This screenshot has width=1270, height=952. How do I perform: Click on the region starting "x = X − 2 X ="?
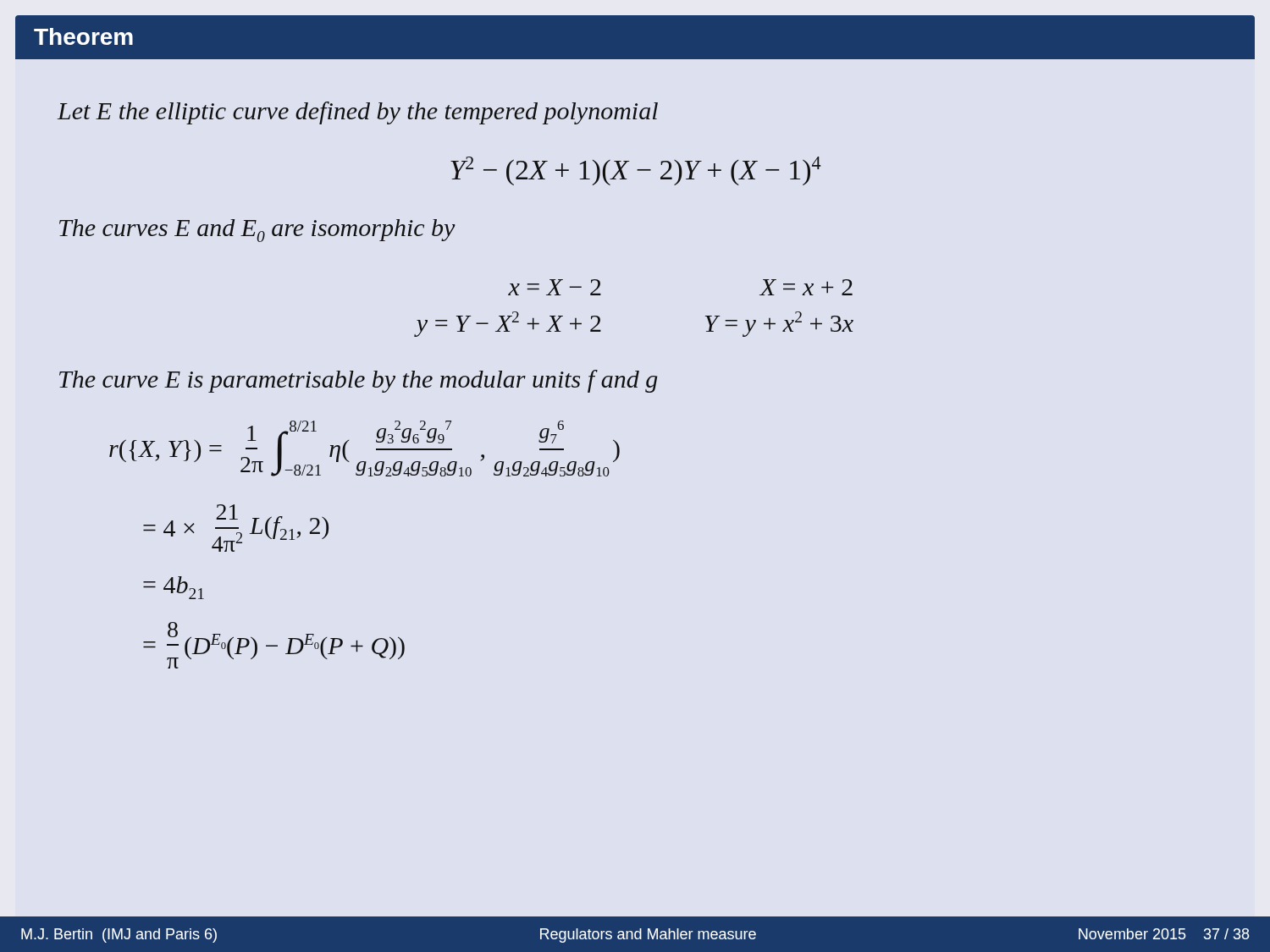pyautogui.click(x=554, y=287)
